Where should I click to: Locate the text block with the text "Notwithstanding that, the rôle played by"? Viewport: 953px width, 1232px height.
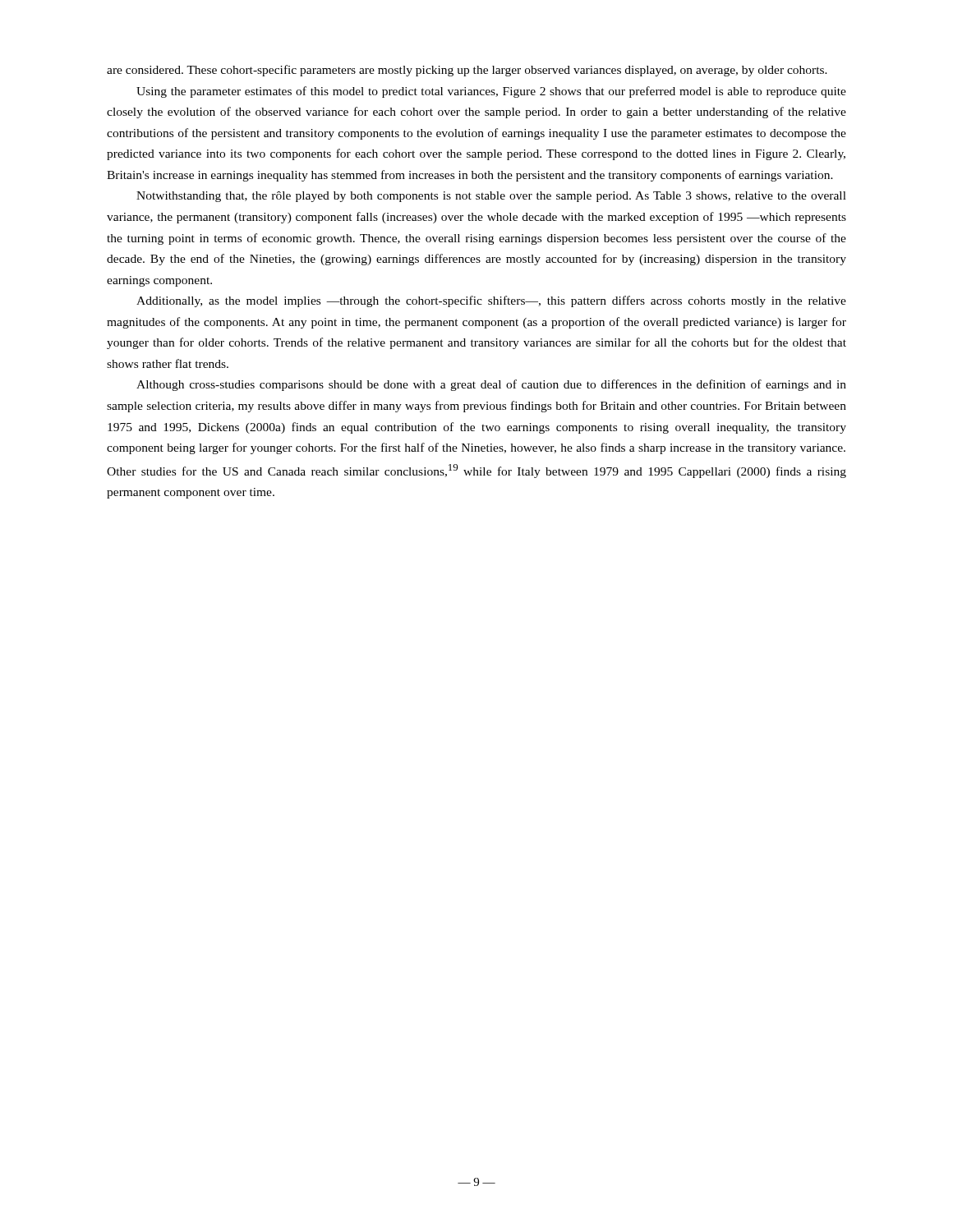(x=476, y=237)
